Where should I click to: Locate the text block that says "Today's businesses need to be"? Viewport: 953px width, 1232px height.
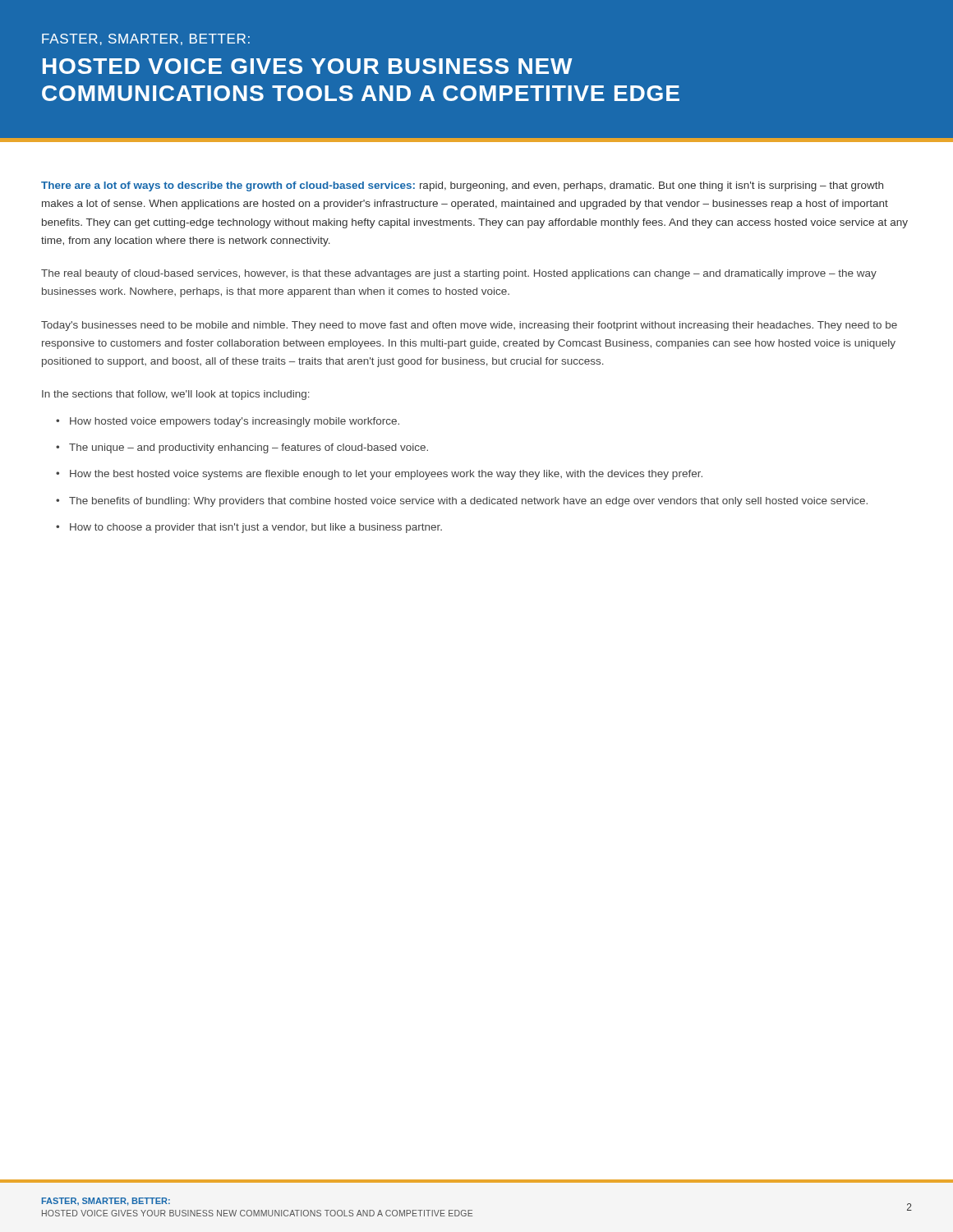coord(469,343)
